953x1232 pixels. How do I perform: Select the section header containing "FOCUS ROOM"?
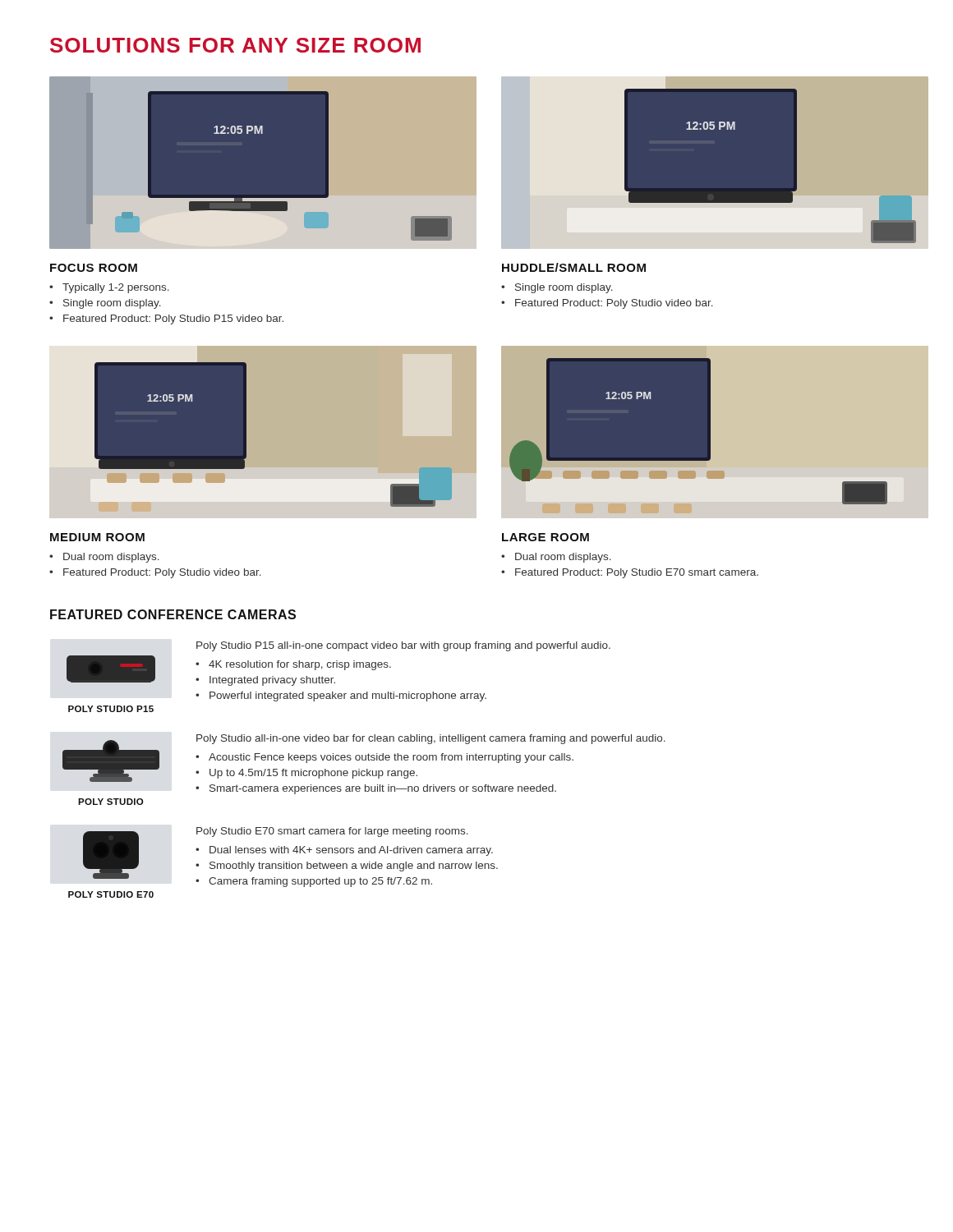[x=94, y=267]
